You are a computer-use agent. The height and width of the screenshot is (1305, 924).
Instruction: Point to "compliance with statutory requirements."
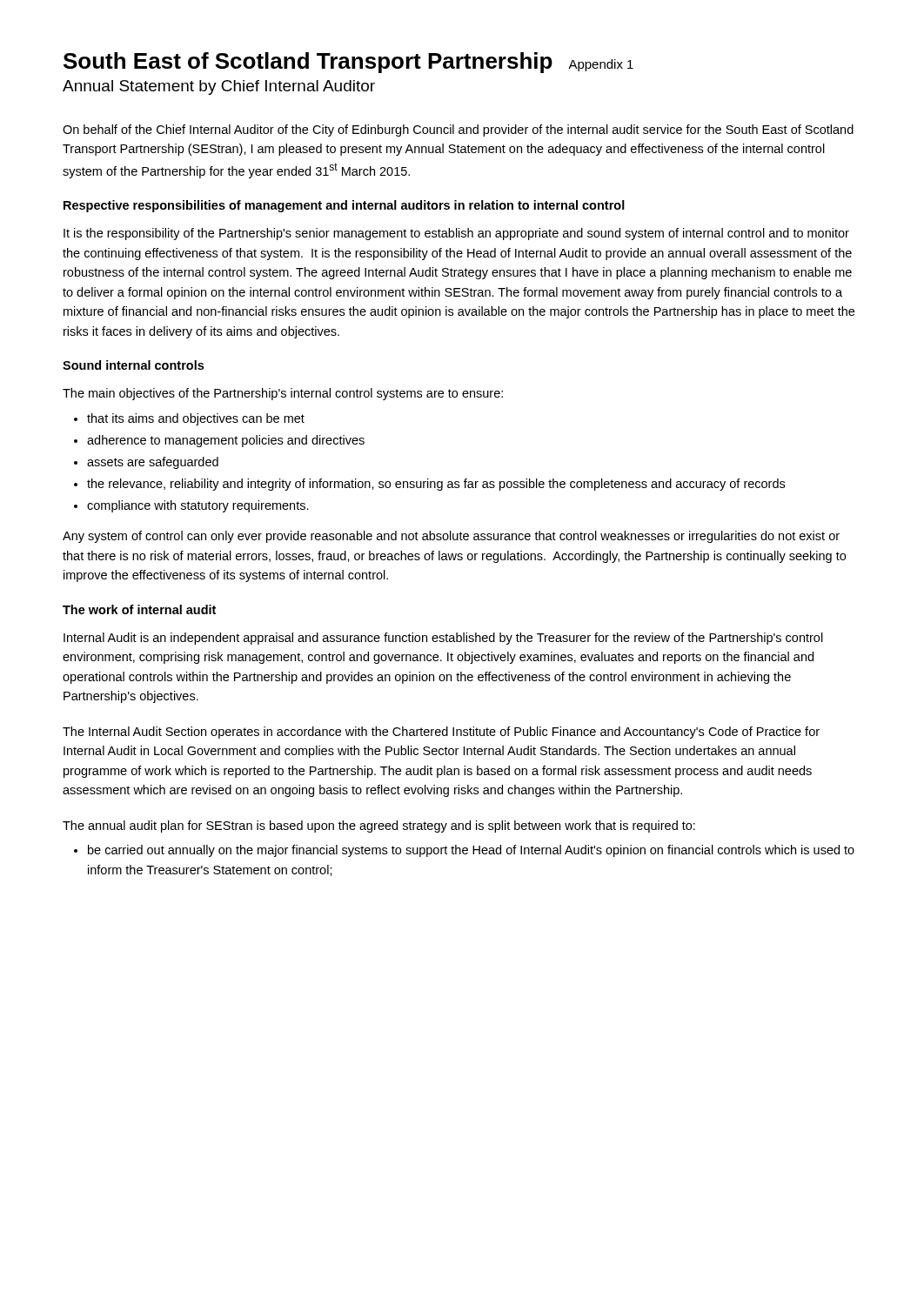coord(198,506)
